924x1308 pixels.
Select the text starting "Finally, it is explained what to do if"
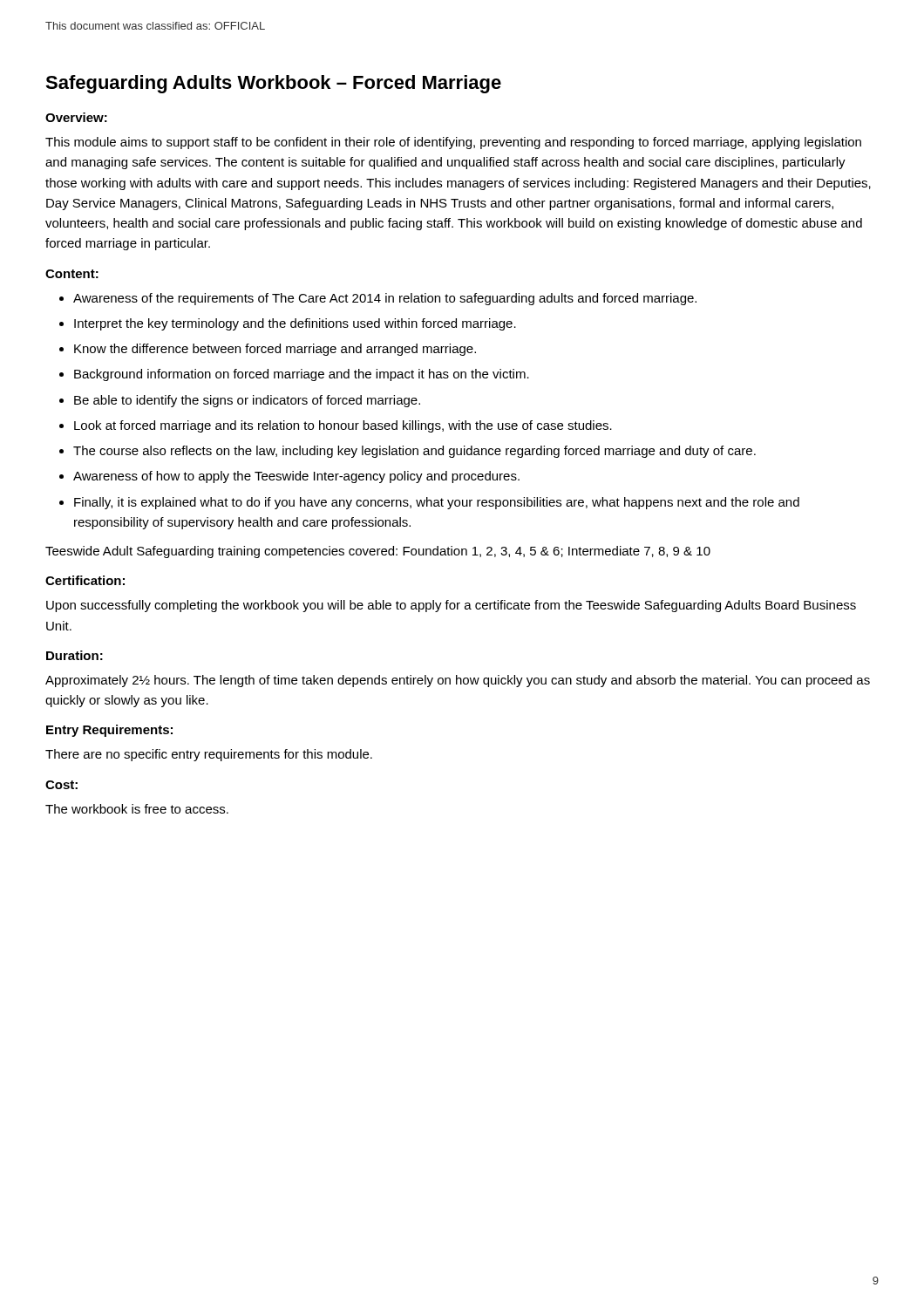436,512
